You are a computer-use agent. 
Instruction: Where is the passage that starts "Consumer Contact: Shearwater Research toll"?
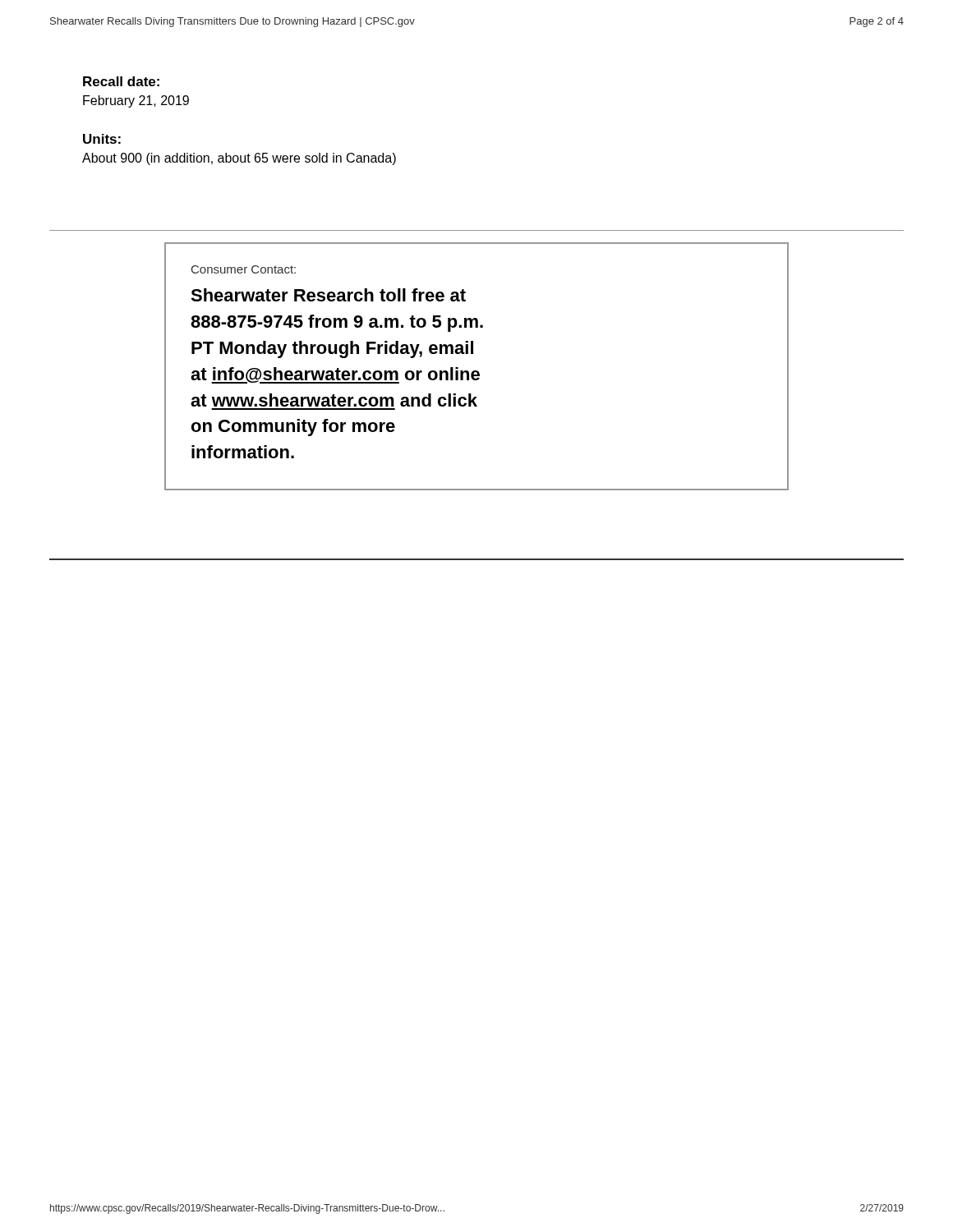pos(476,364)
